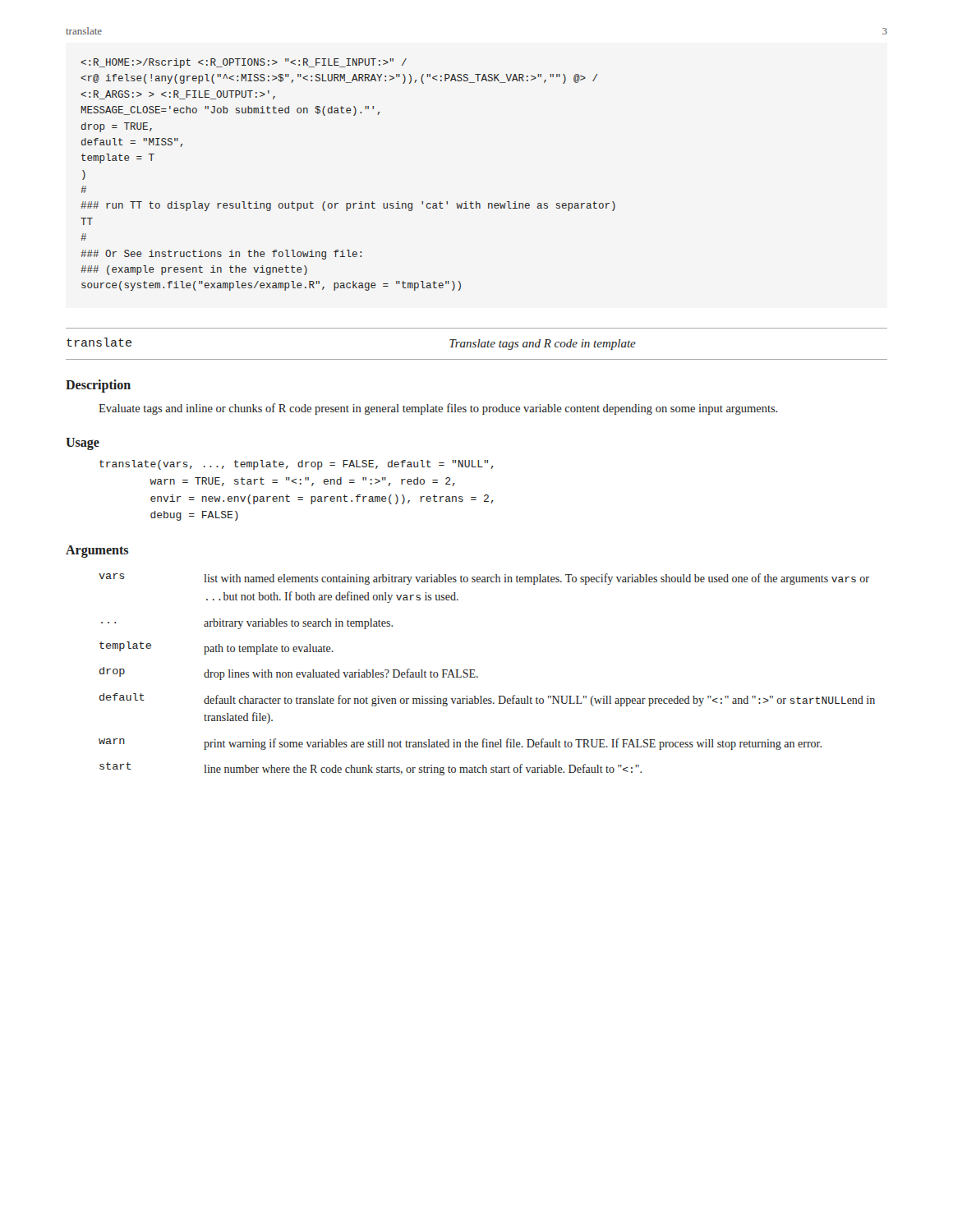Viewport: 953px width, 1232px height.
Task: Select the element starting "Evaluate tags and inline or chunks of R"
Action: pyautogui.click(x=438, y=408)
